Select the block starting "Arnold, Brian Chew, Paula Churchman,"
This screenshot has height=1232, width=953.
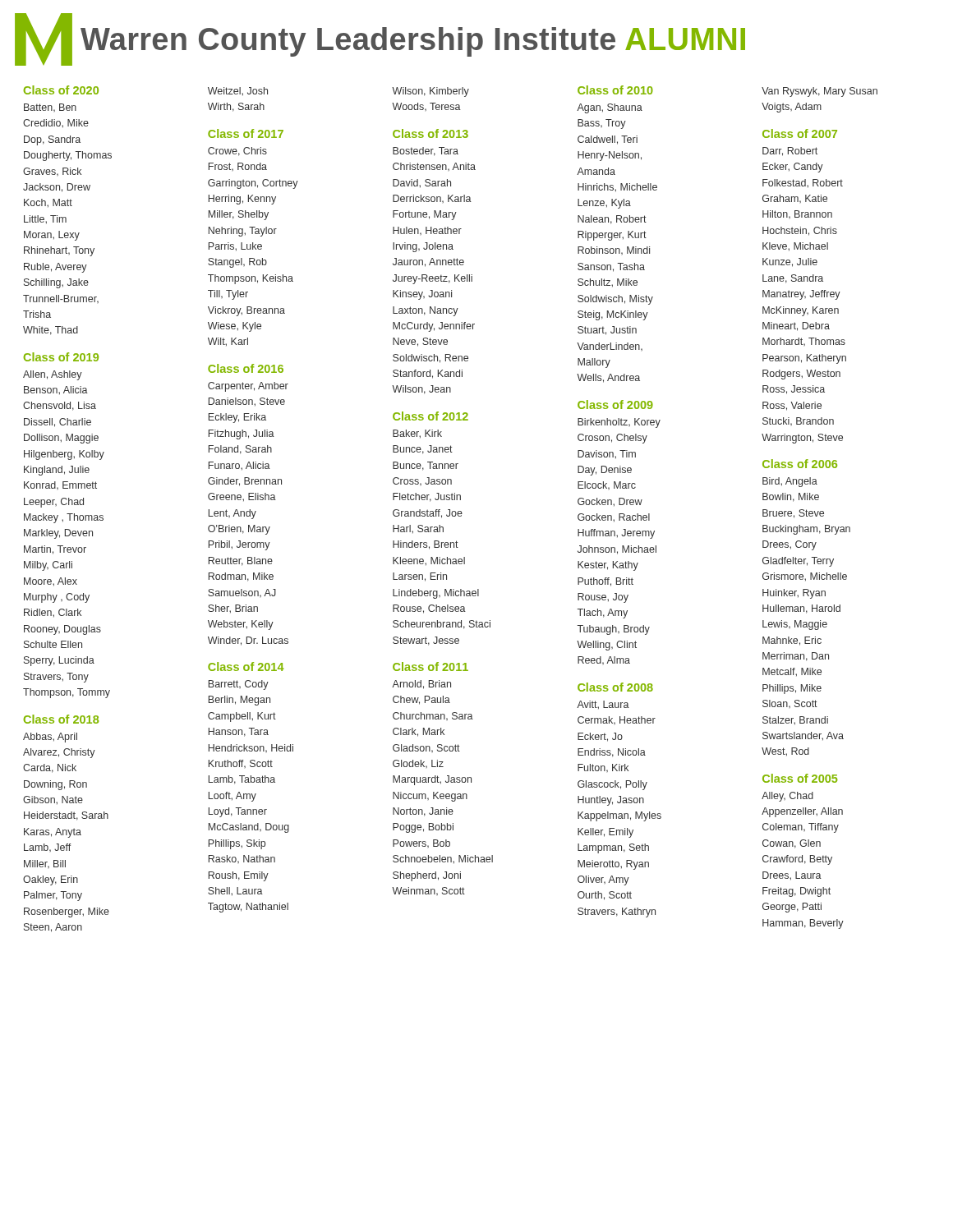(476, 788)
